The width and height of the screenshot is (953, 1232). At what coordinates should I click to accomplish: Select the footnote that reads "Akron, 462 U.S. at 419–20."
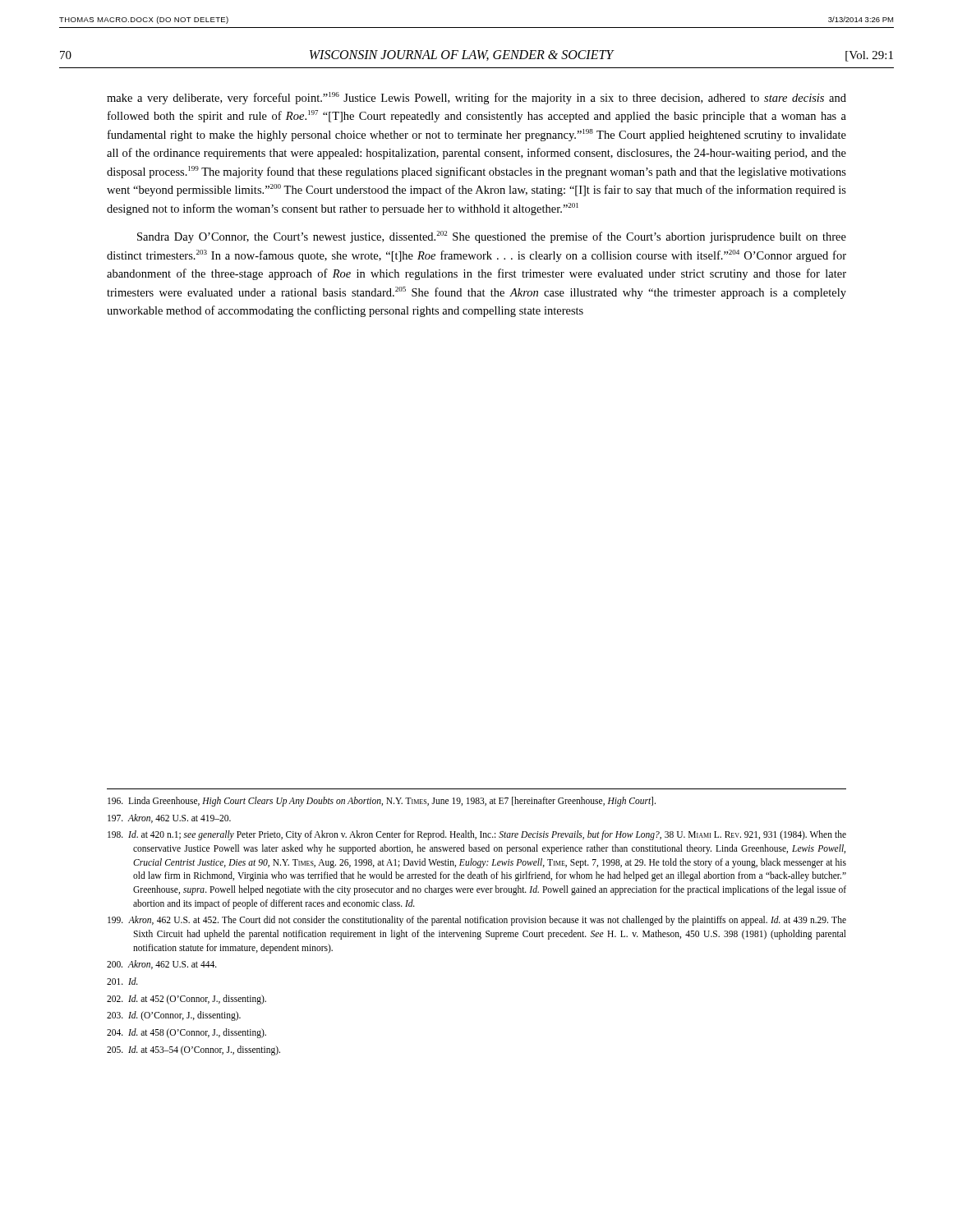click(169, 818)
